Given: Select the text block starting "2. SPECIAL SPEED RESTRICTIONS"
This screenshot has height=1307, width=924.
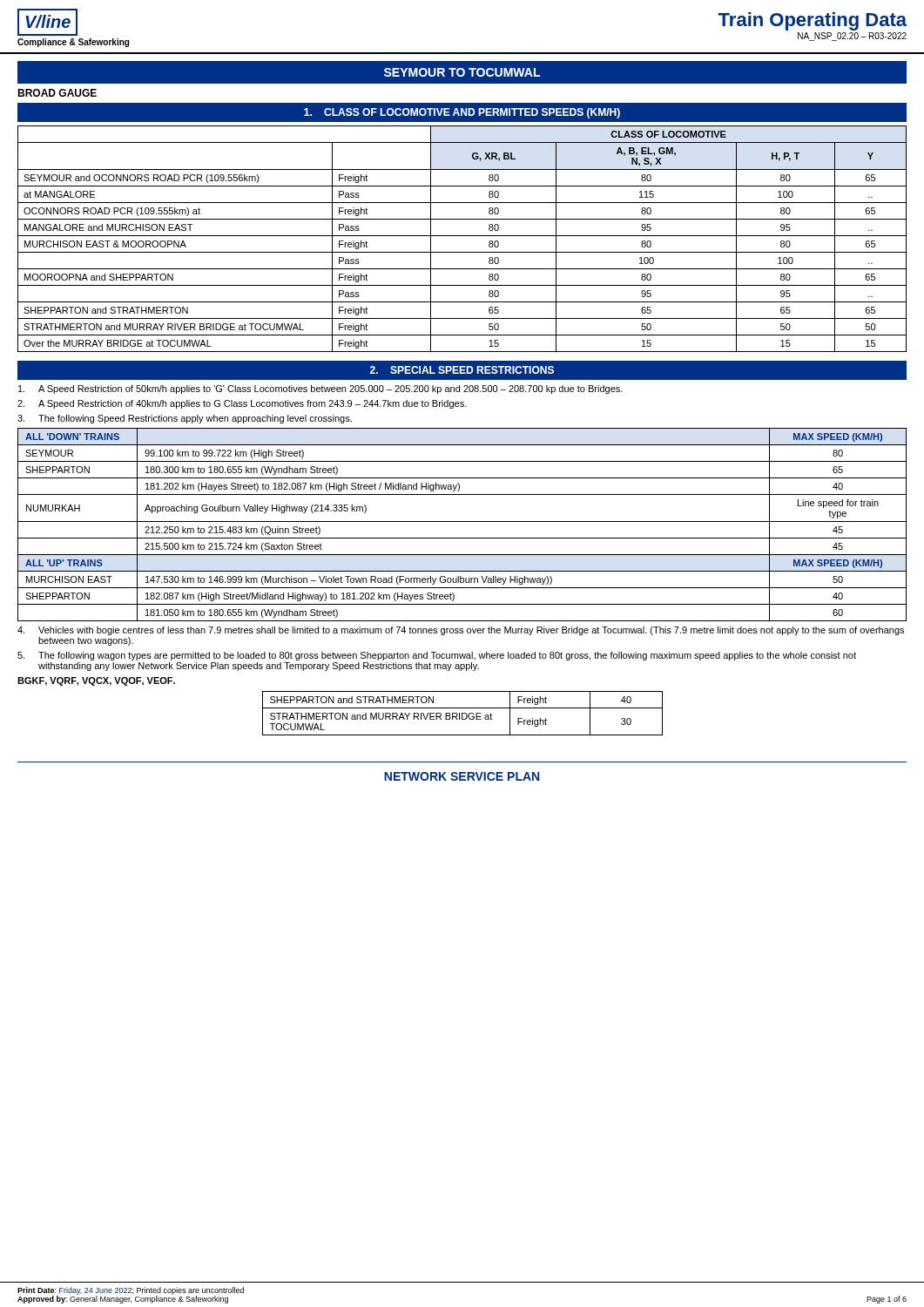Looking at the screenshot, I should click(x=462, y=370).
